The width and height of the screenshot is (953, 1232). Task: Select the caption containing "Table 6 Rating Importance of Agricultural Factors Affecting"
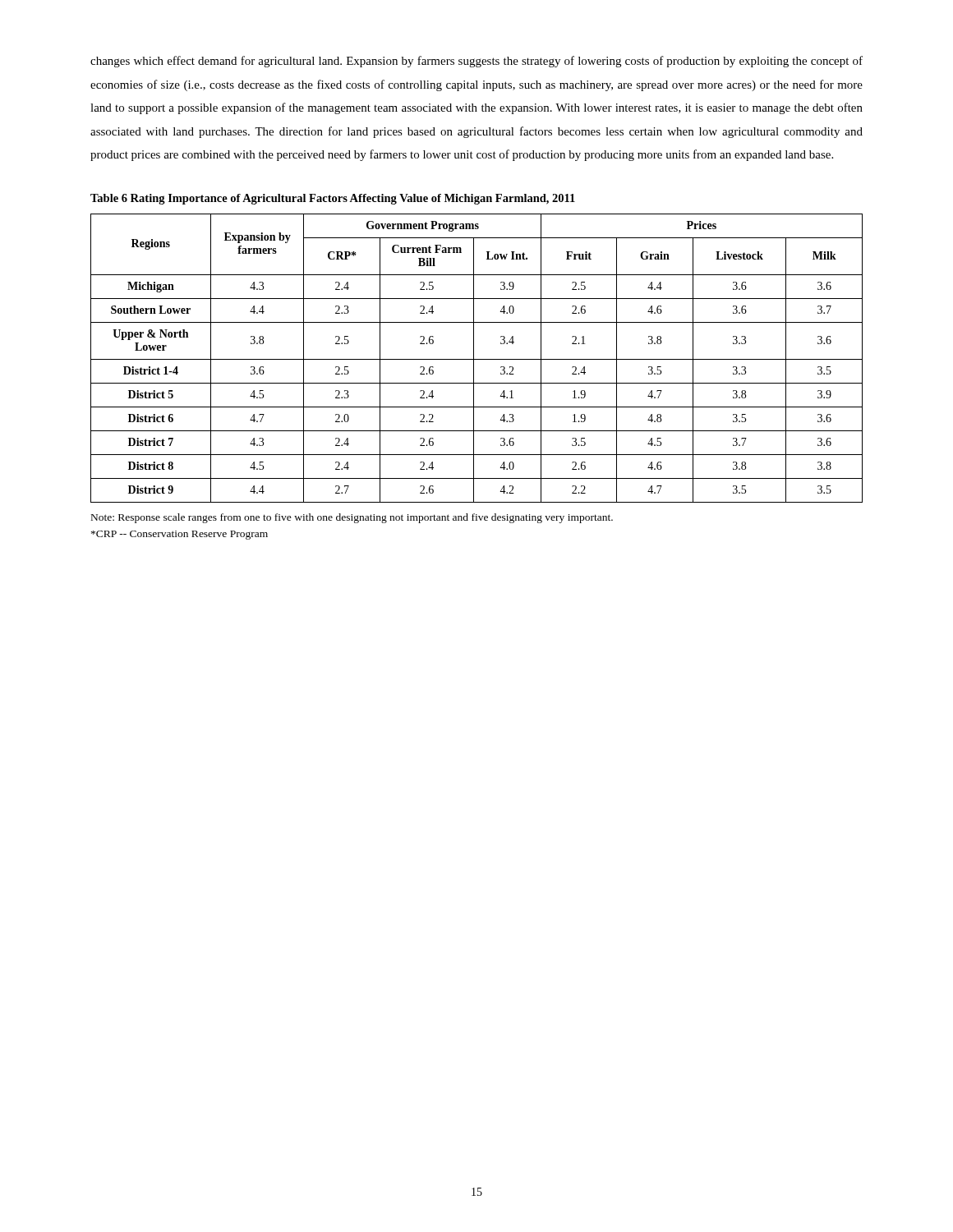point(476,198)
